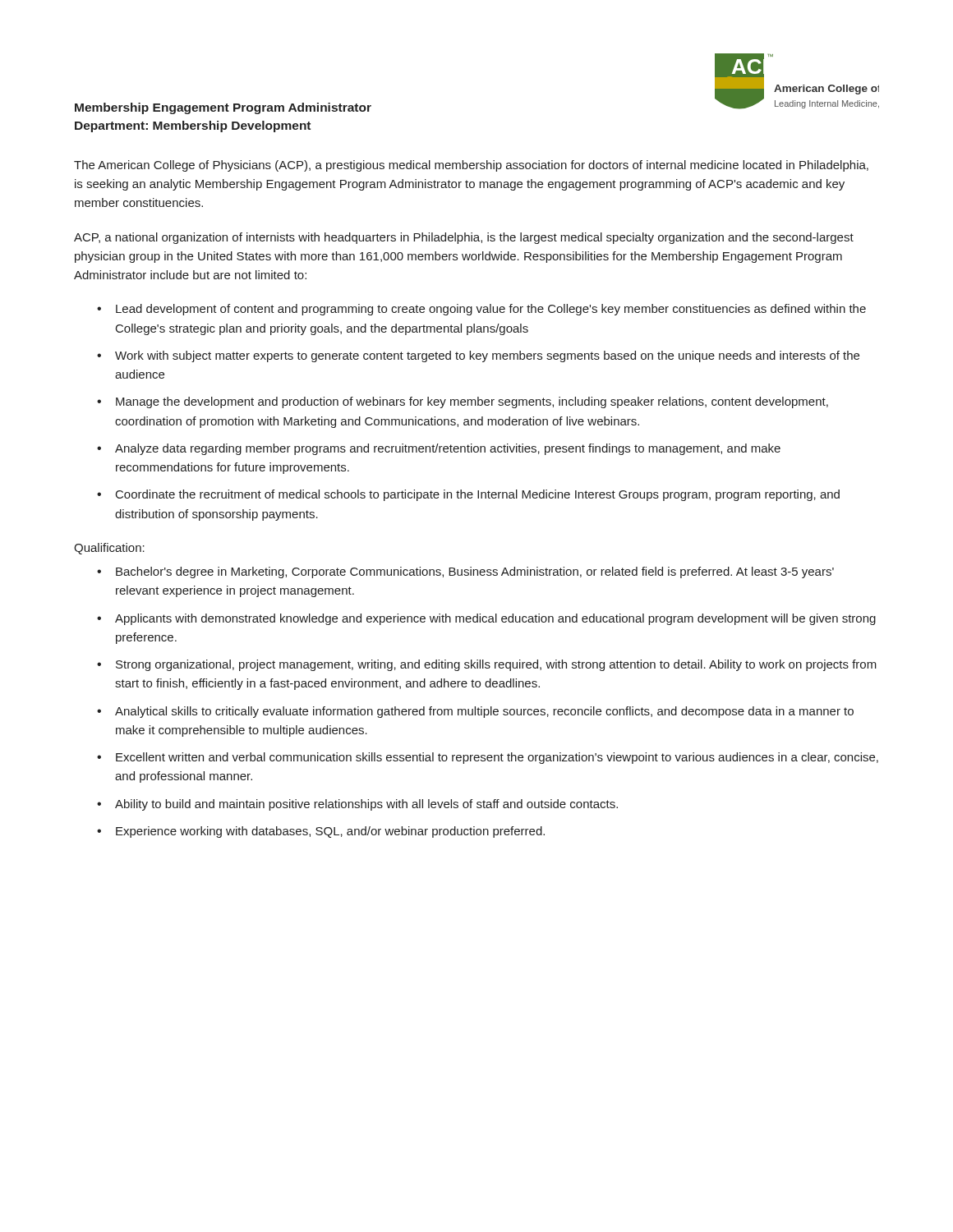Point to the passage starting "Strong organizational, project management, writing, and editing"
This screenshot has height=1232, width=953.
coord(496,674)
